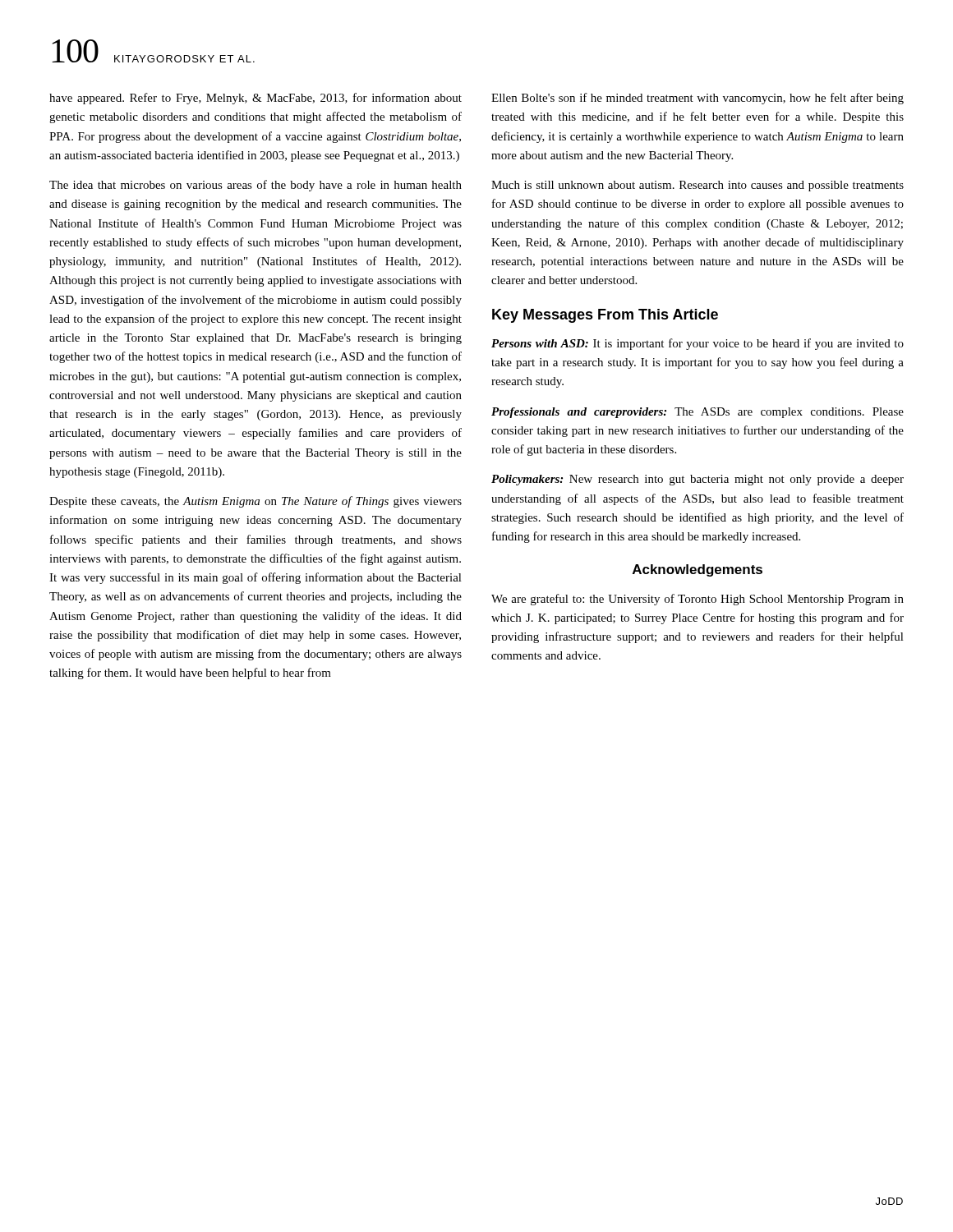Image resolution: width=953 pixels, height=1232 pixels.
Task: Navigate to the text block starting "Professionals and careproviders:"
Action: (x=698, y=431)
